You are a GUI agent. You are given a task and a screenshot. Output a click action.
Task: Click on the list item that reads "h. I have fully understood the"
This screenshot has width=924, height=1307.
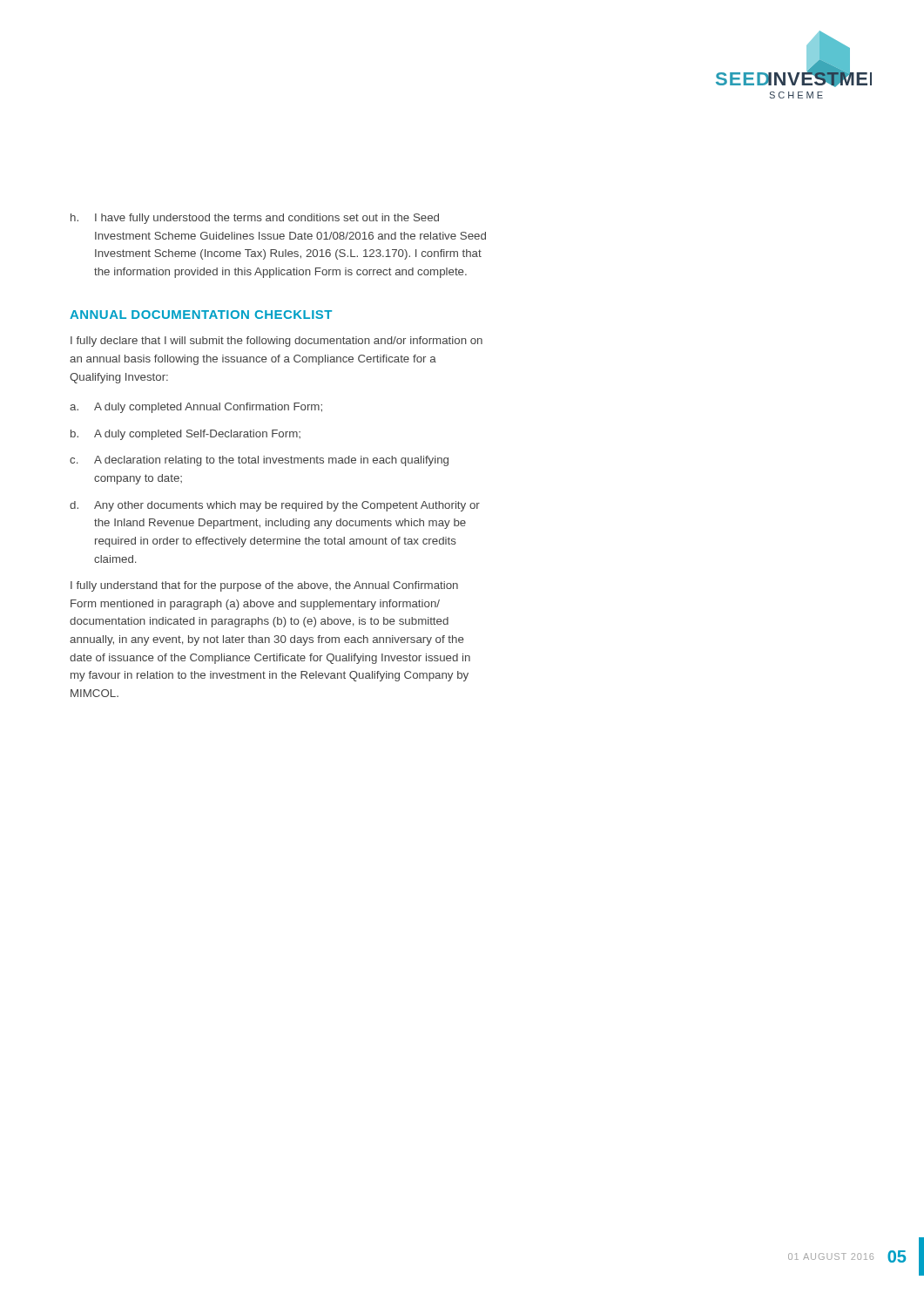point(279,245)
